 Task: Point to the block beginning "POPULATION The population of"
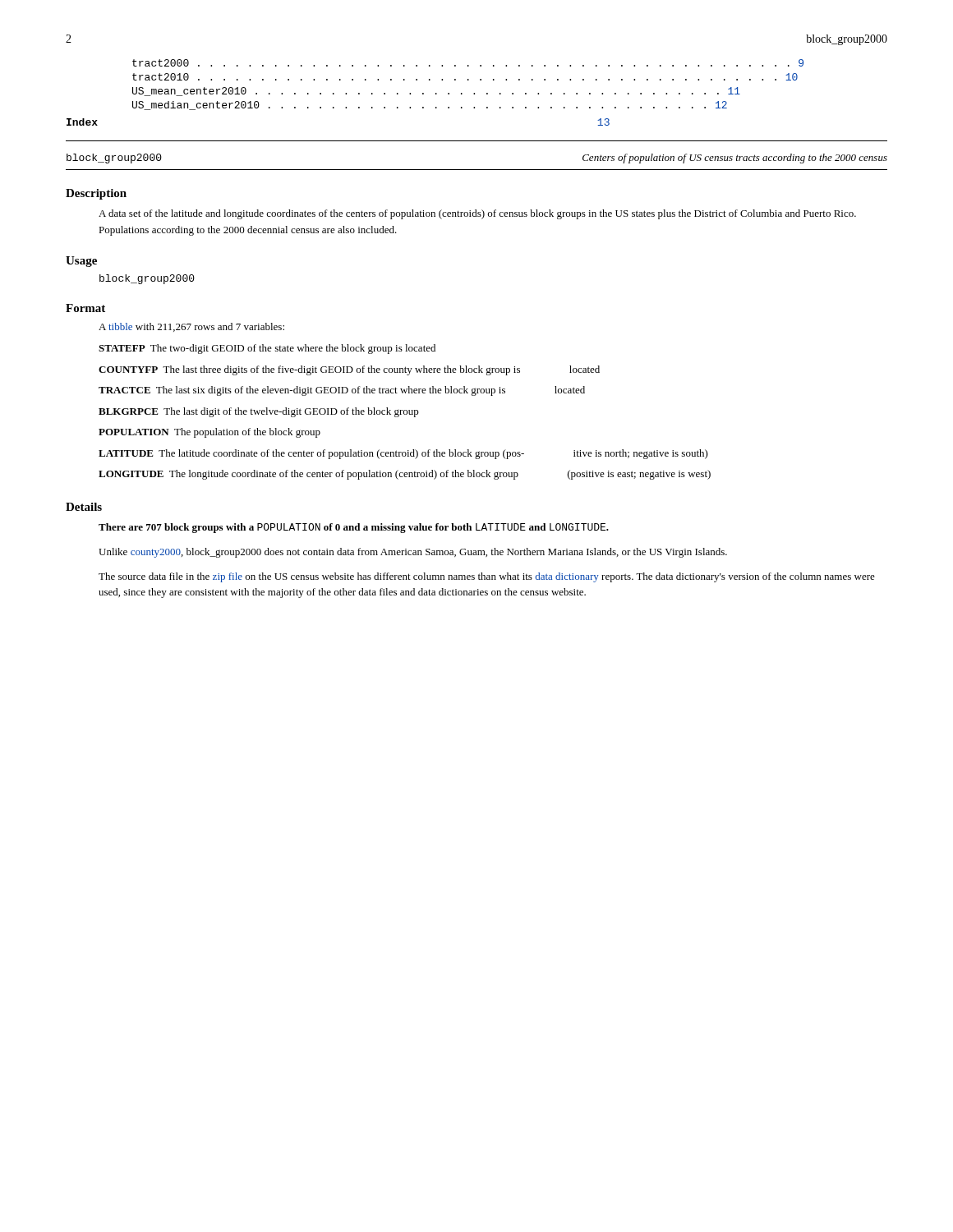[209, 432]
